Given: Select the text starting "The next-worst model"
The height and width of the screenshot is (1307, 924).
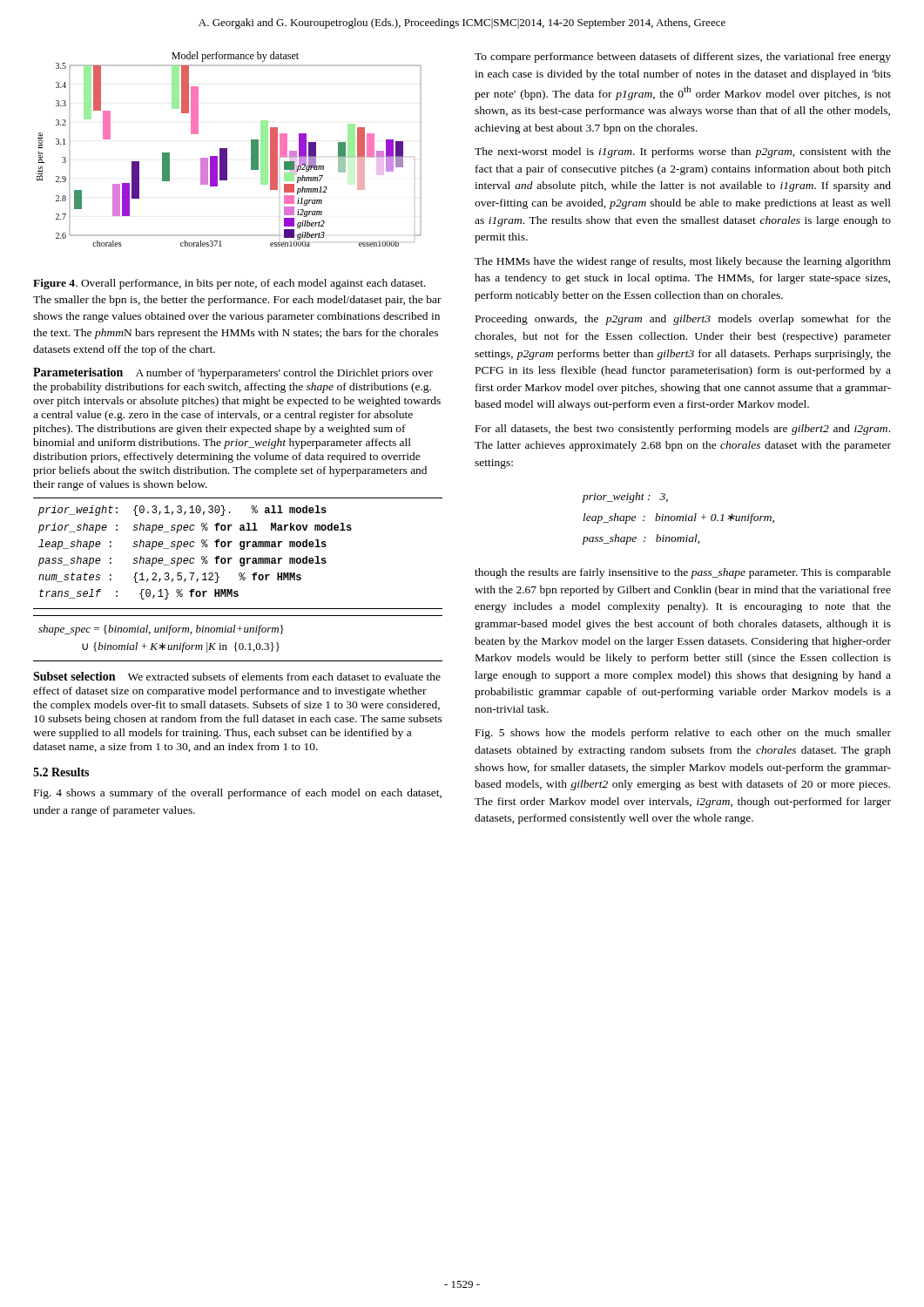Looking at the screenshot, I should 683,194.
